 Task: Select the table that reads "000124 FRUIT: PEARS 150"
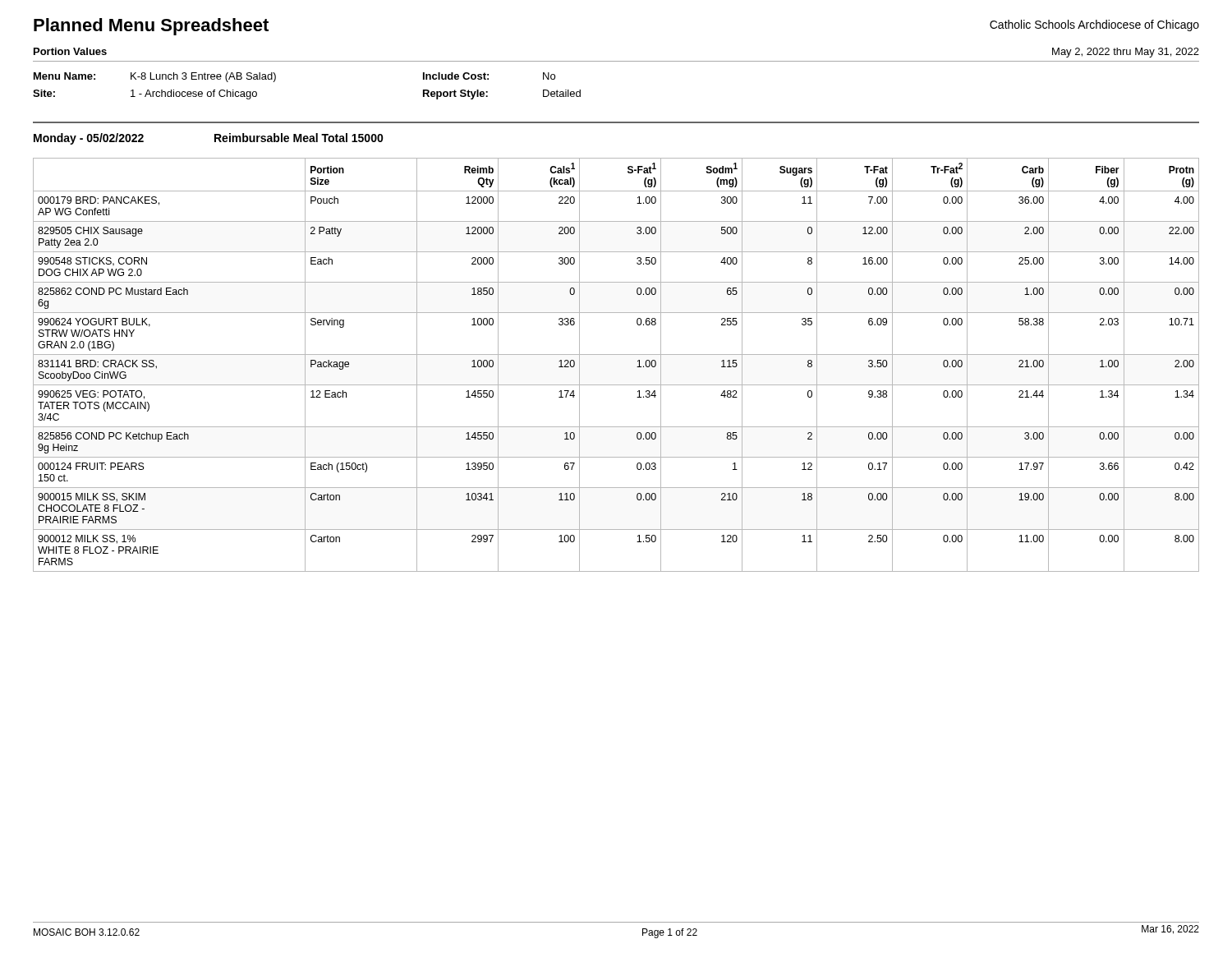coord(616,365)
